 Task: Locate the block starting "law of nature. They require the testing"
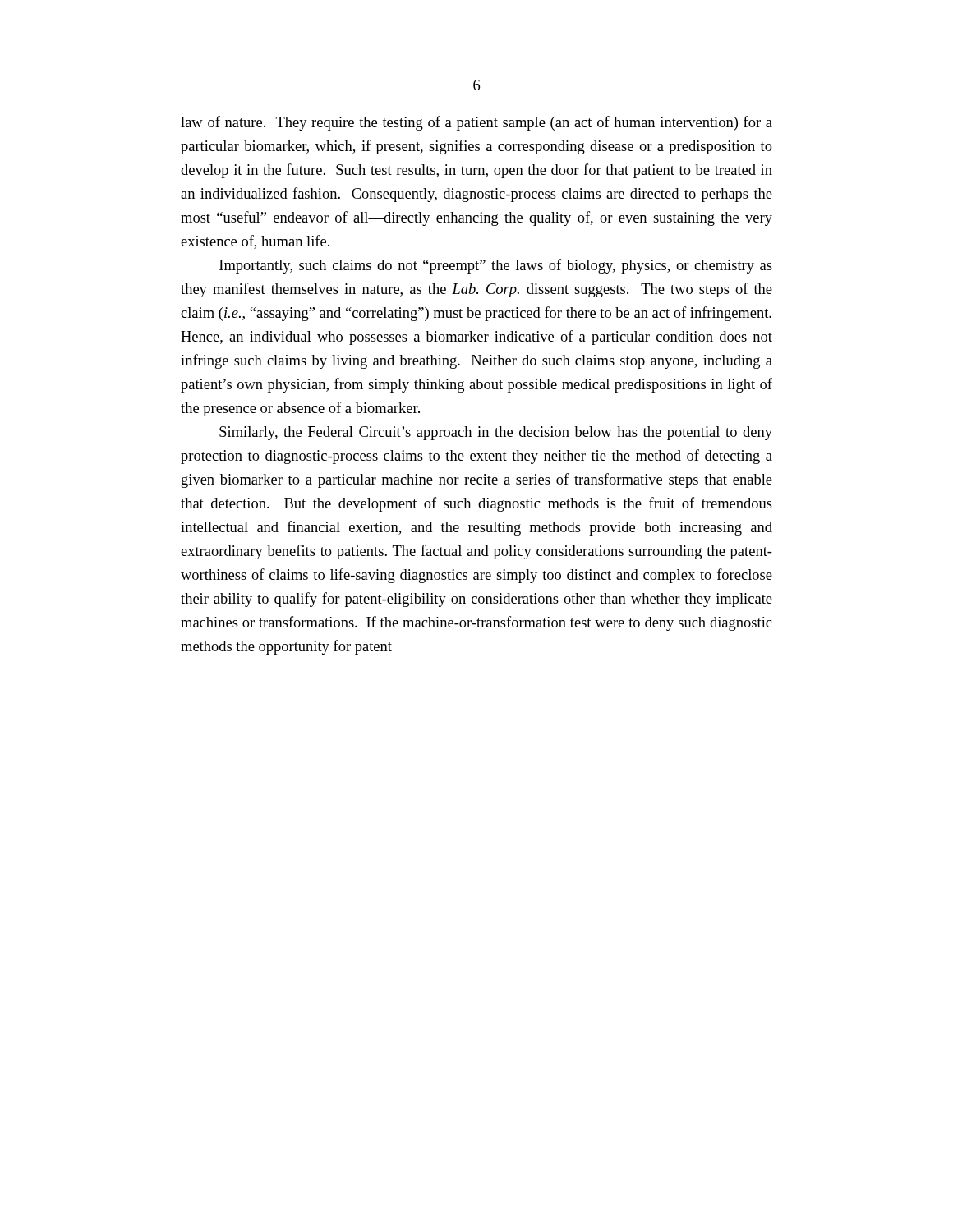pyautogui.click(x=476, y=182)
